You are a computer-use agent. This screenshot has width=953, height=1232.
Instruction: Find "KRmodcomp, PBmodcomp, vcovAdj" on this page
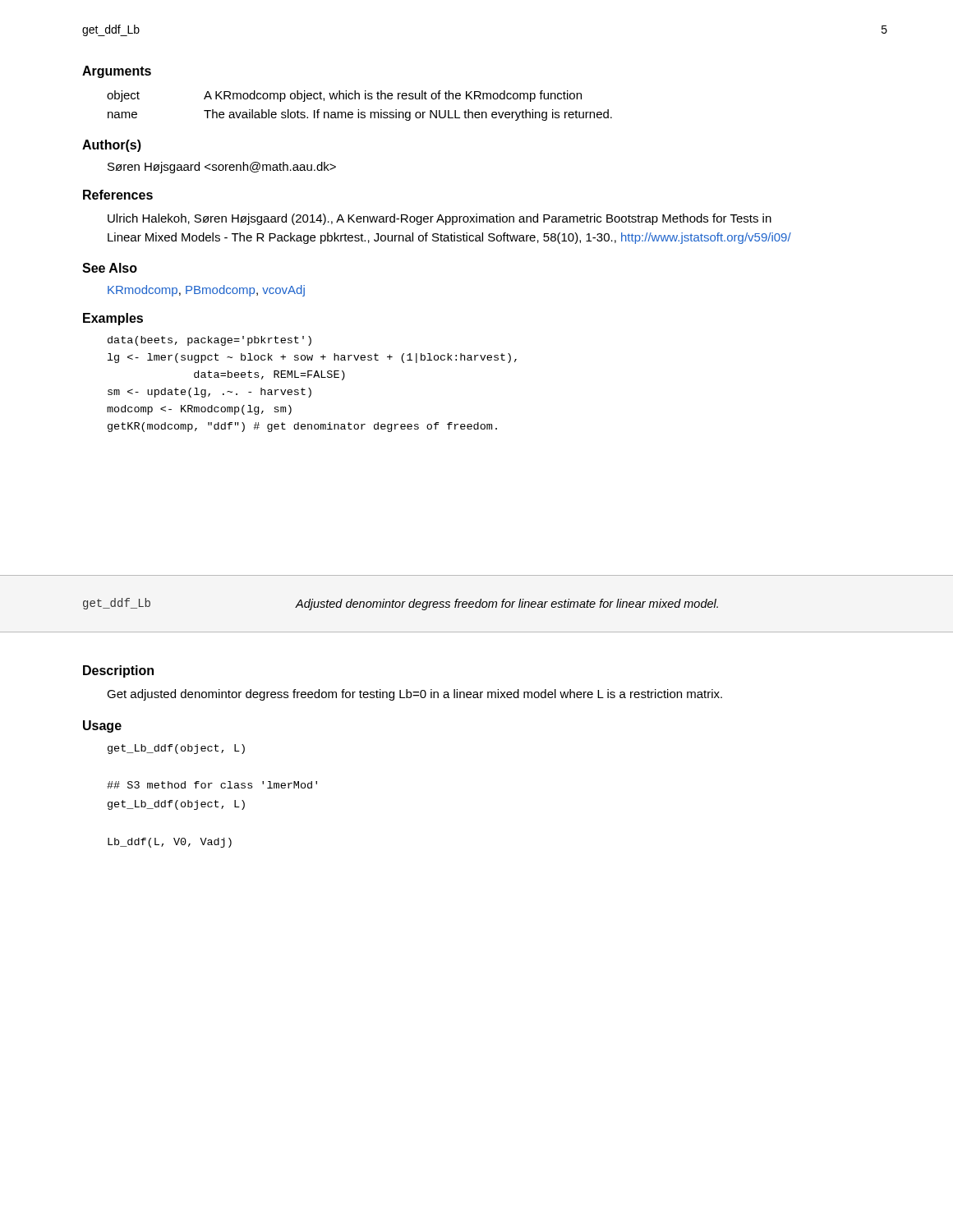click(206, 290)
